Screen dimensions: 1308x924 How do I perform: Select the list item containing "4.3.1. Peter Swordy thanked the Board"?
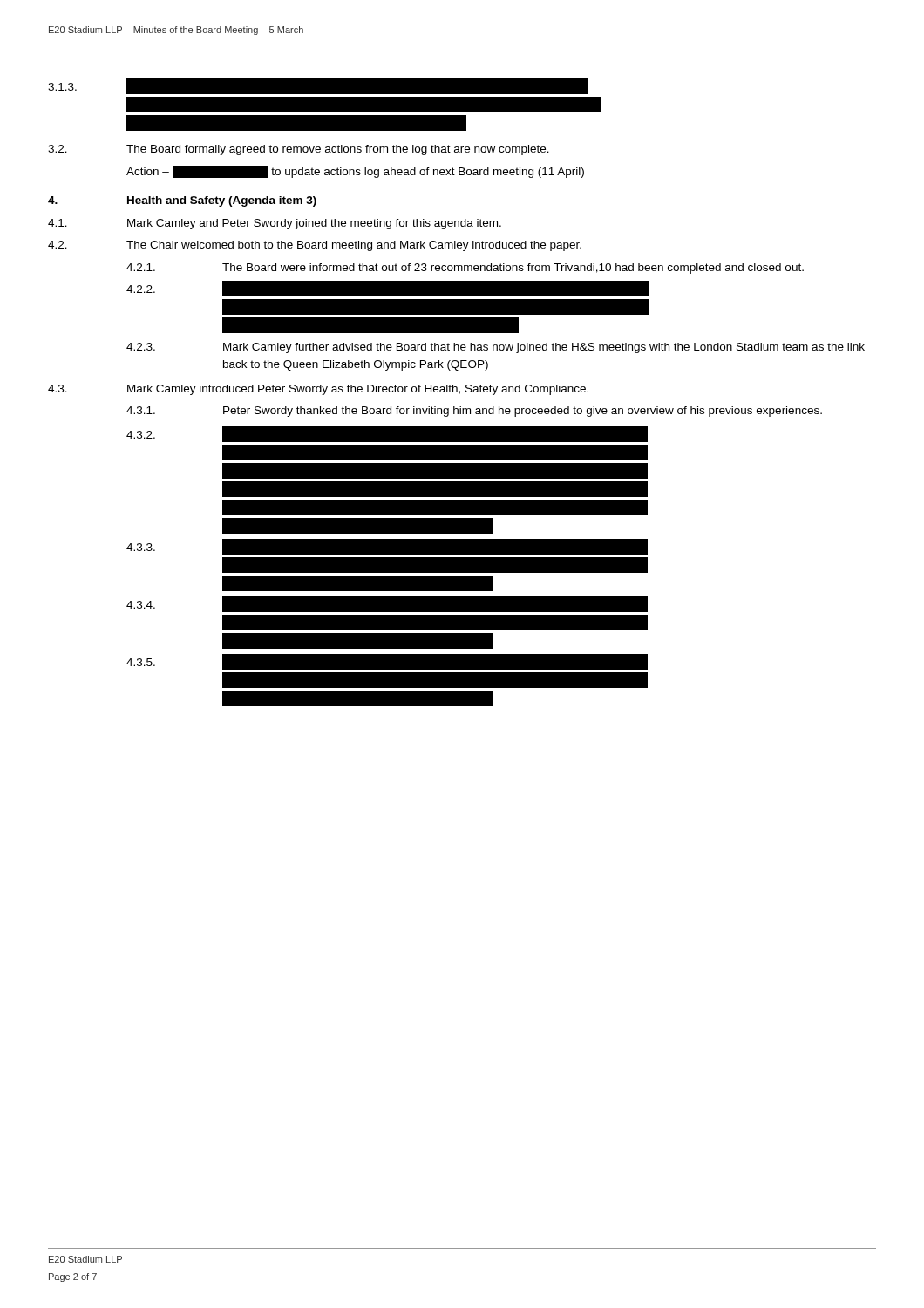(x=501, y=411)
